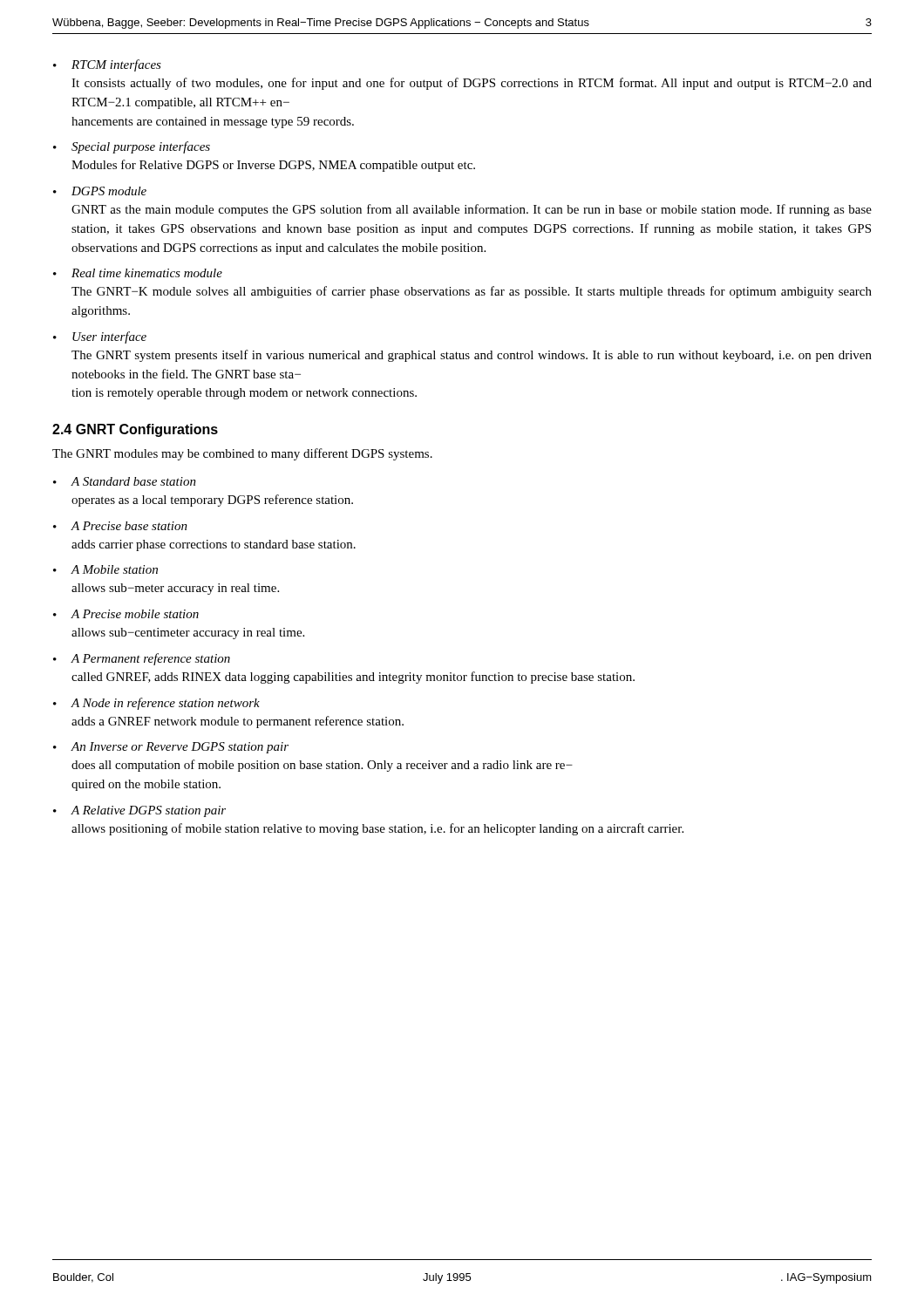Locate the text "2.4 GNRT Configurations"
The width and height of the screenshot is (924, 1308).
pos(135,429)
